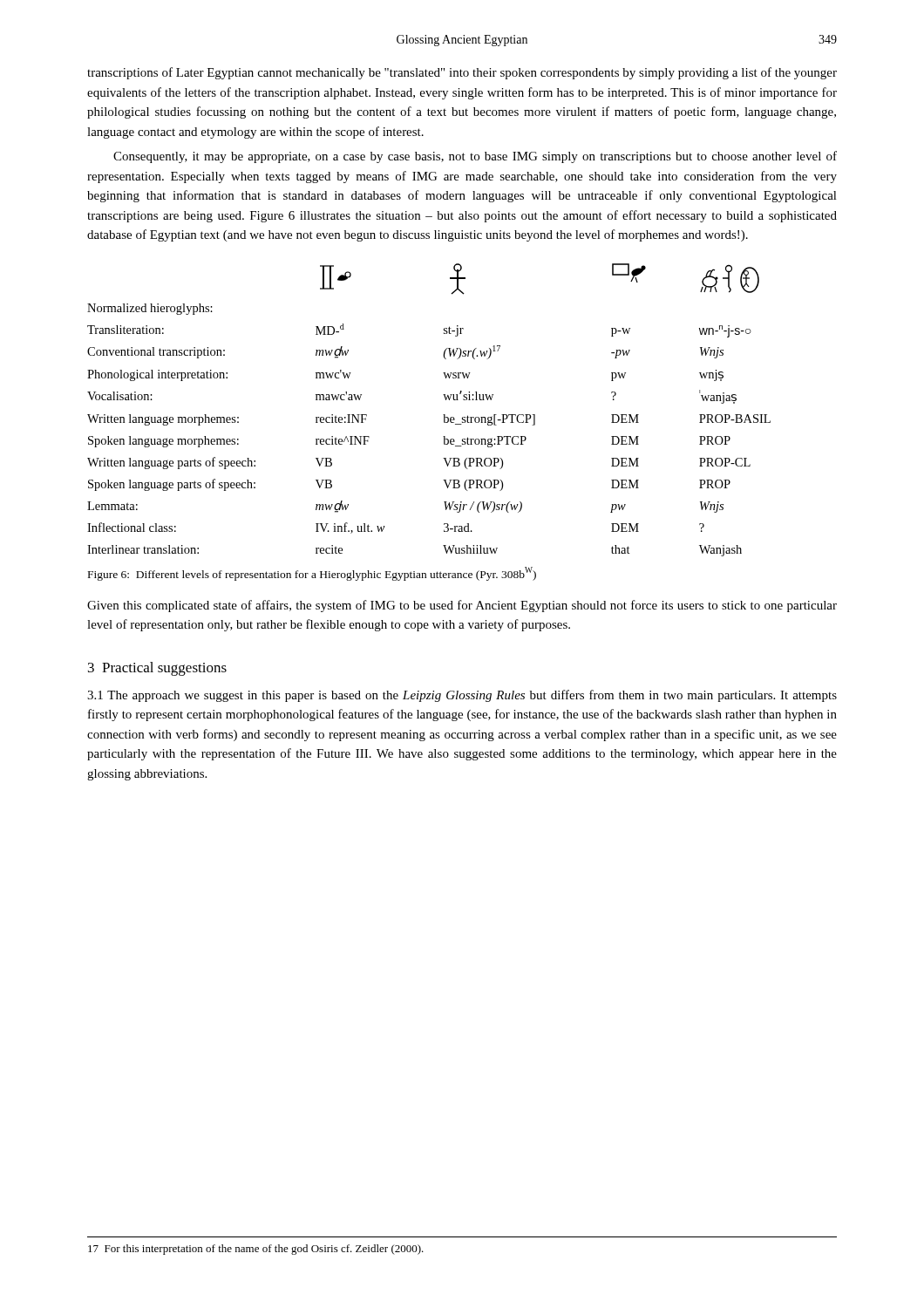Select the footnote that says "17 For this"
The width and height of the screenshot is (924, 1308).
tap(256, 1248)
